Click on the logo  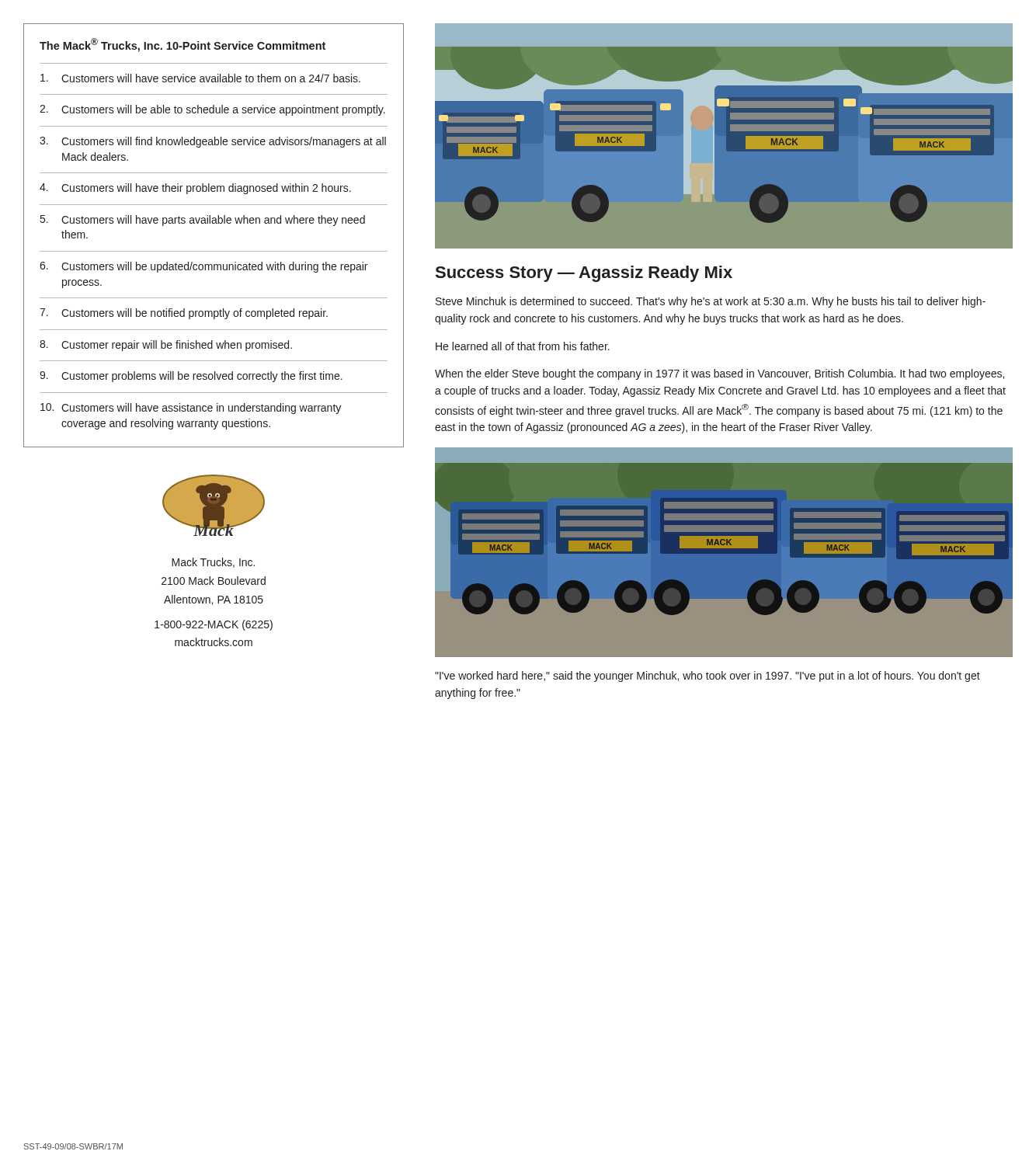click(x=214, y=562)
